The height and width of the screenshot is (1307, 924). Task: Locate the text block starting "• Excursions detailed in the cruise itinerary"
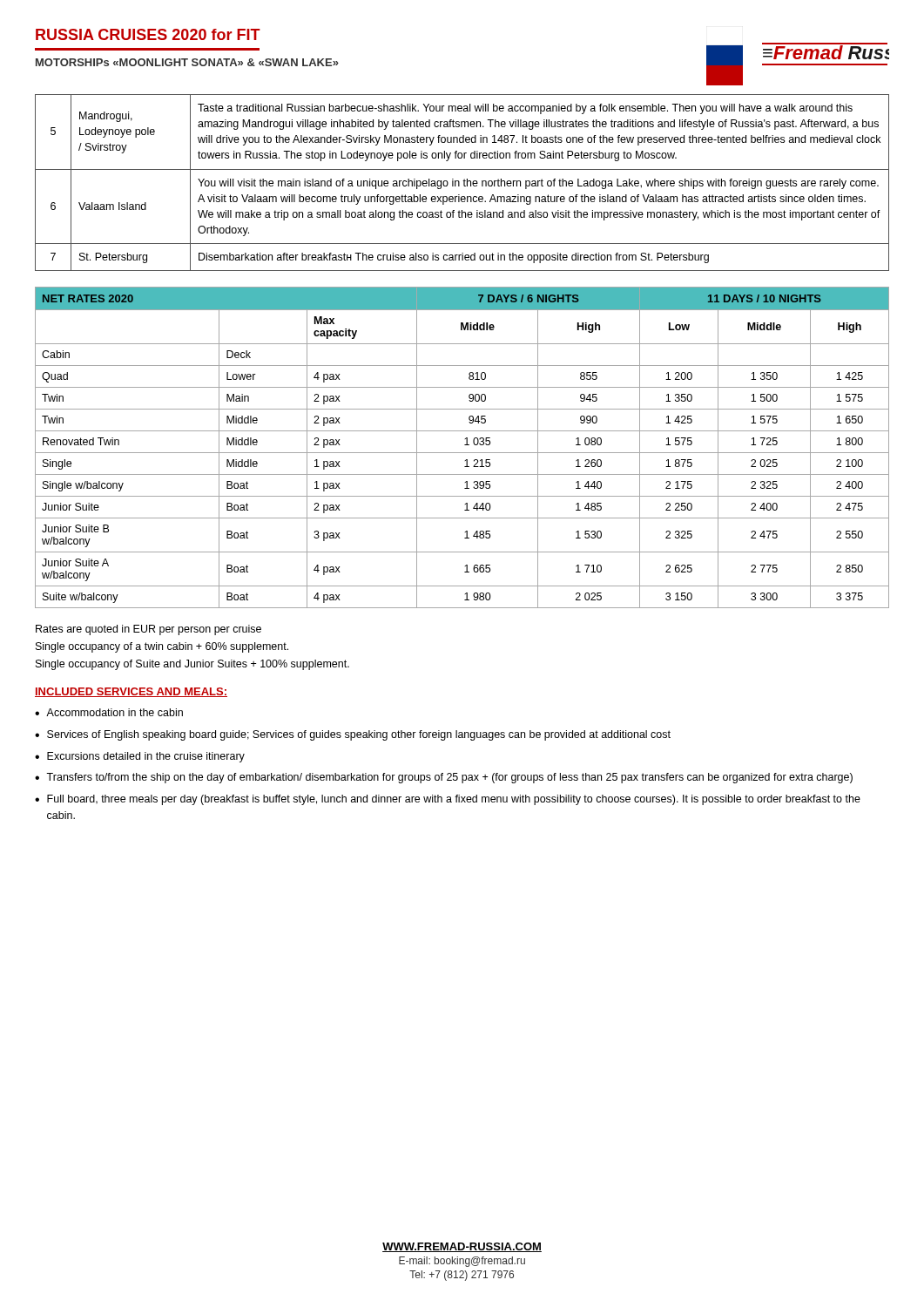[x=140, y=756]
